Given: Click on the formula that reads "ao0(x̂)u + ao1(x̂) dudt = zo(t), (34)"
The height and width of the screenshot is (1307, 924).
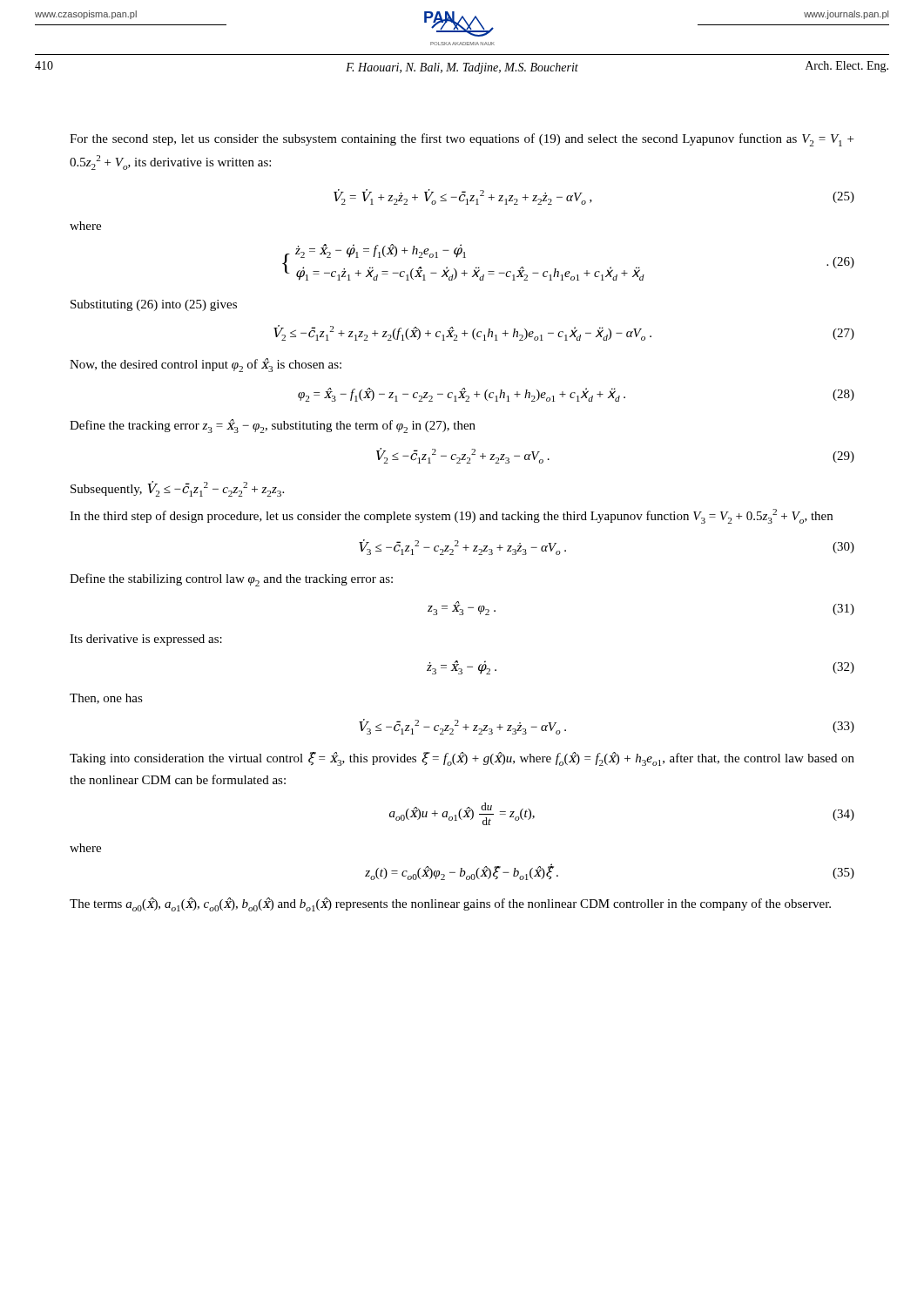Looking at the screenshot, I should click(466, 813).
